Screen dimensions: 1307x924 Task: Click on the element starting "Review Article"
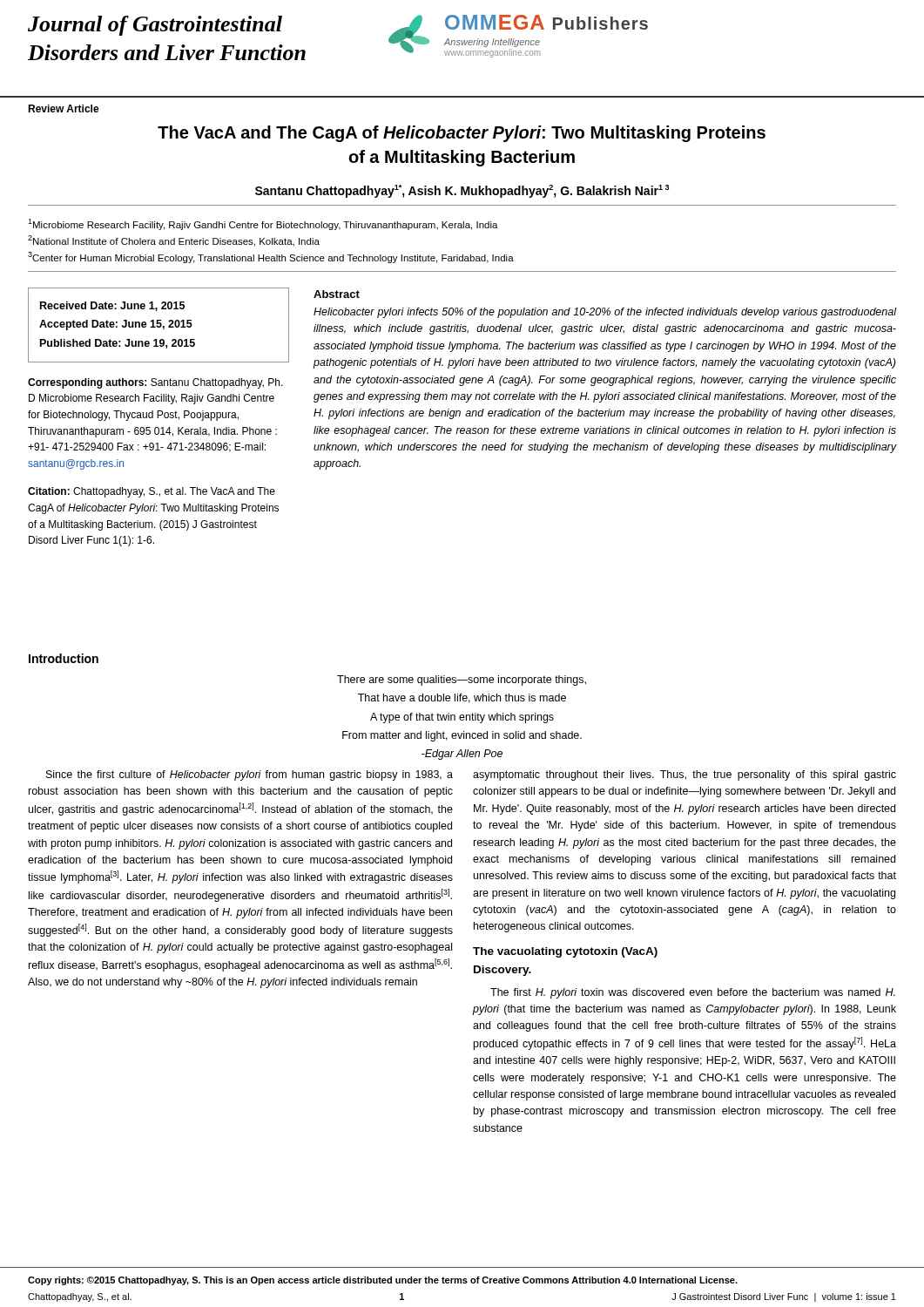[63, 109]
